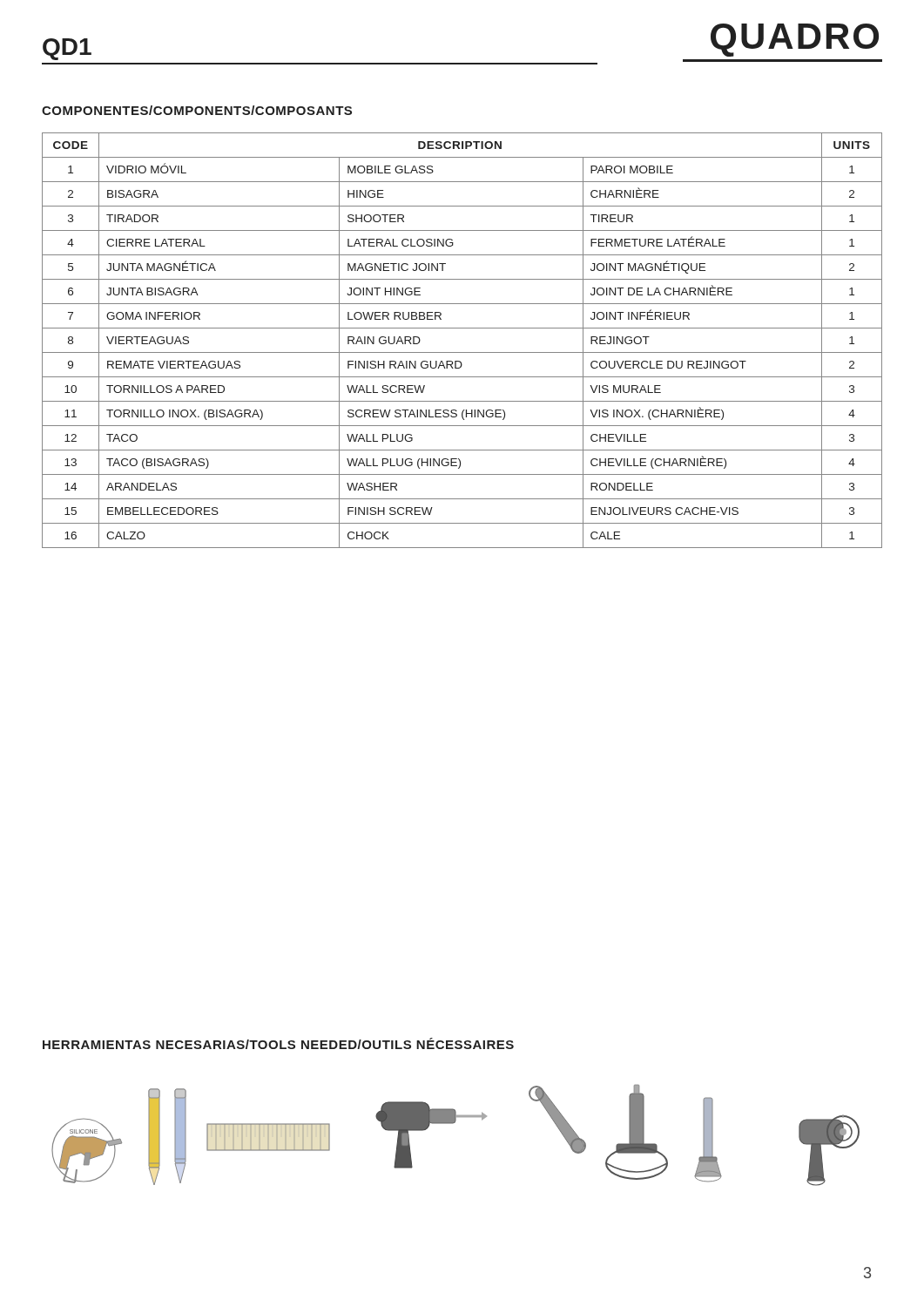Select the table that reads "COUVERCLE DU REJINGOT"
Viewport: 924px width, 1307px height.
tap(462, 340)
